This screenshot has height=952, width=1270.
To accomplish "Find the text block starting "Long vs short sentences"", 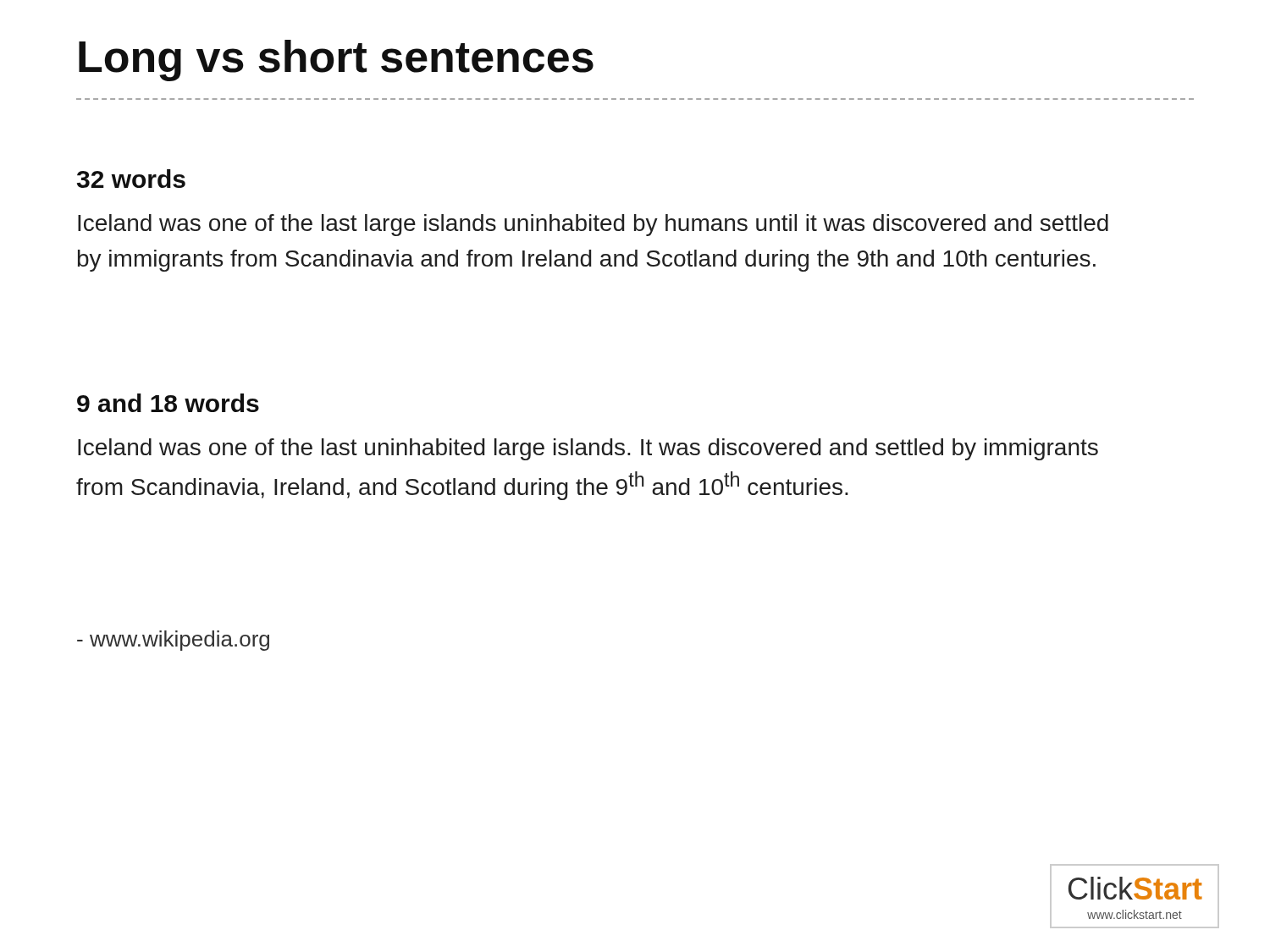I will (x=336, y=57).
